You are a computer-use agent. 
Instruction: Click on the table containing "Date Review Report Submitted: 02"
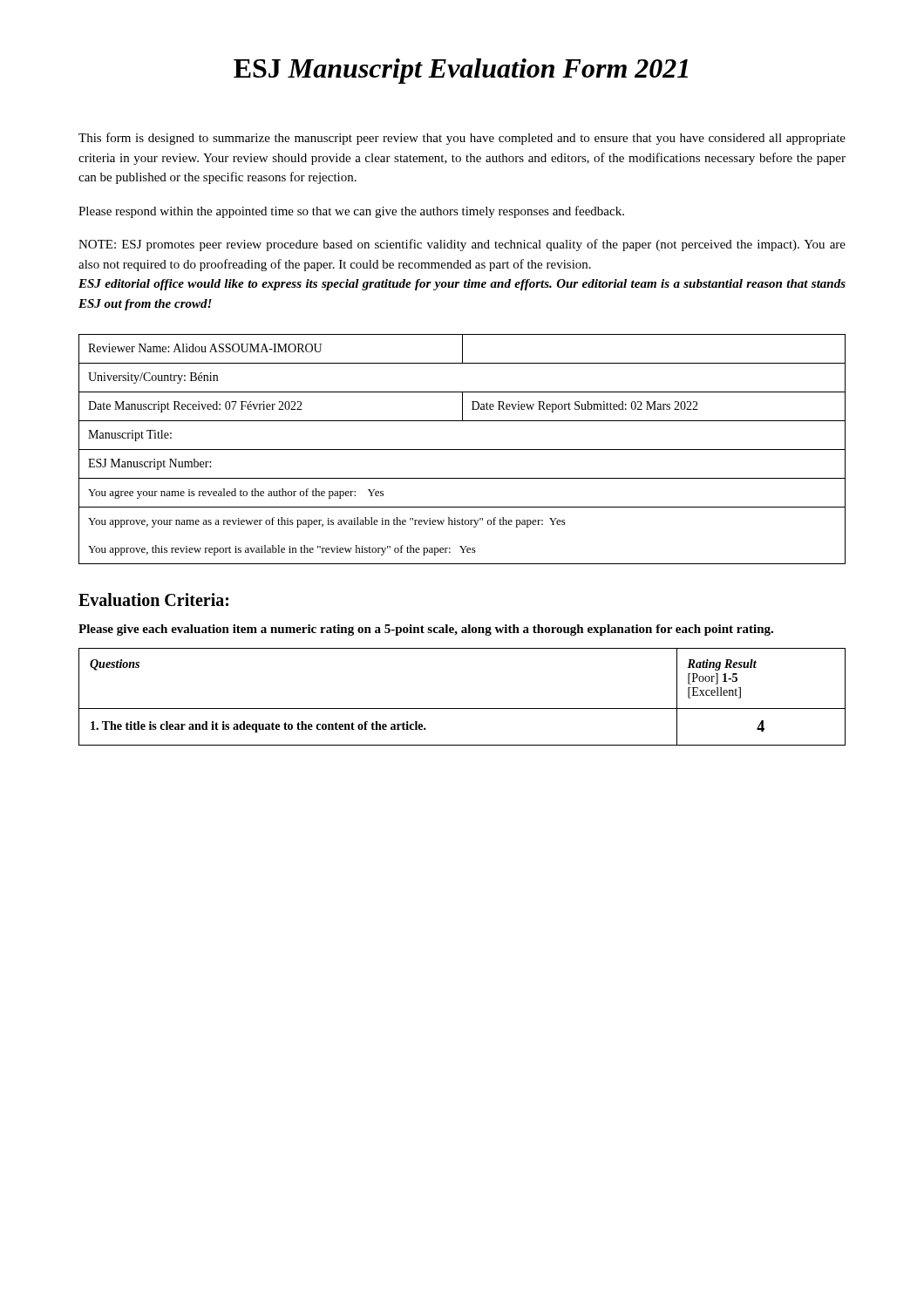462,449
